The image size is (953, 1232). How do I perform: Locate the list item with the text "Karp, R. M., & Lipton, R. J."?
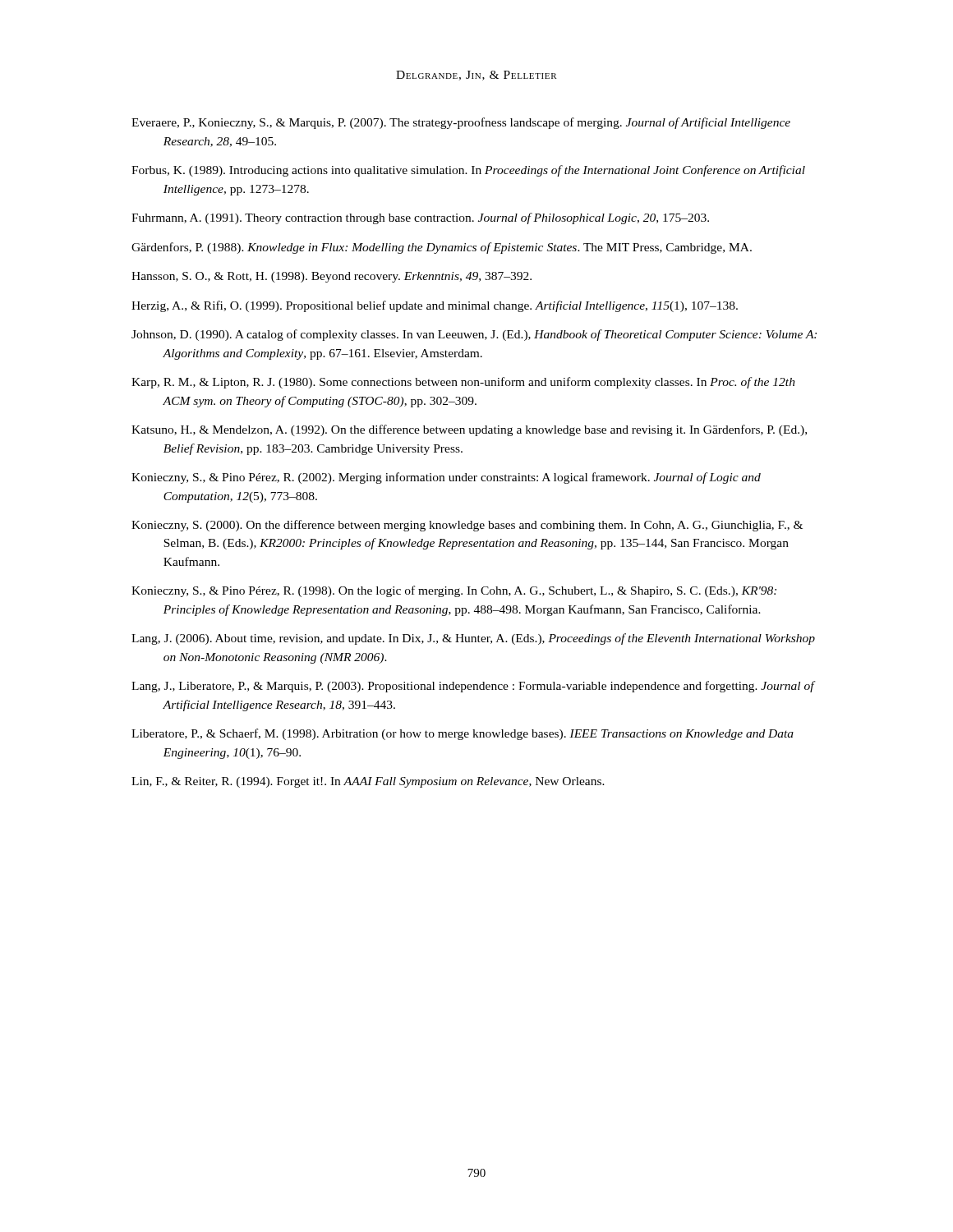[x=463, y=391]
